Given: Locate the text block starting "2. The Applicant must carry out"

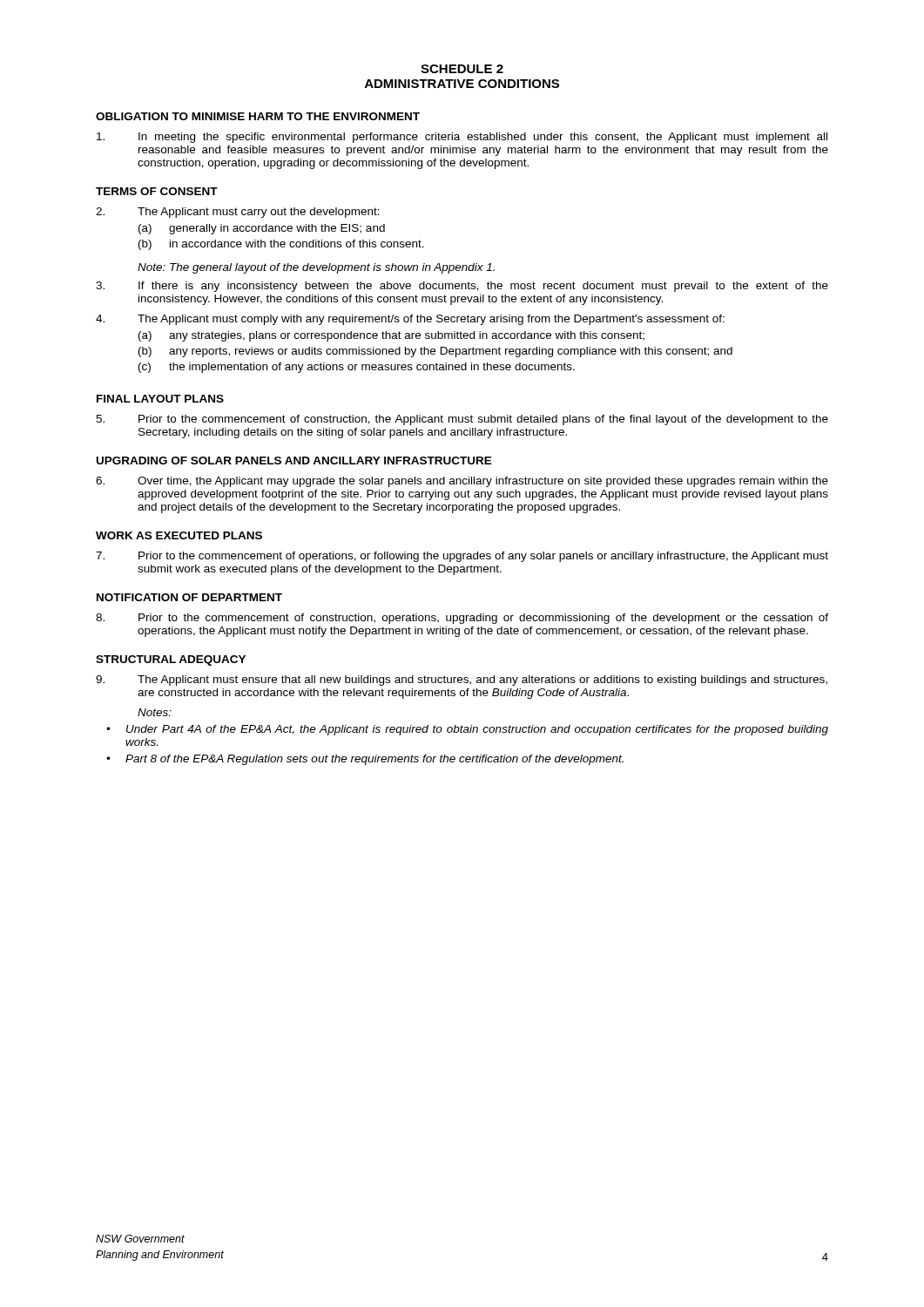Looking at the screenshot, I should tap(238, 213).
